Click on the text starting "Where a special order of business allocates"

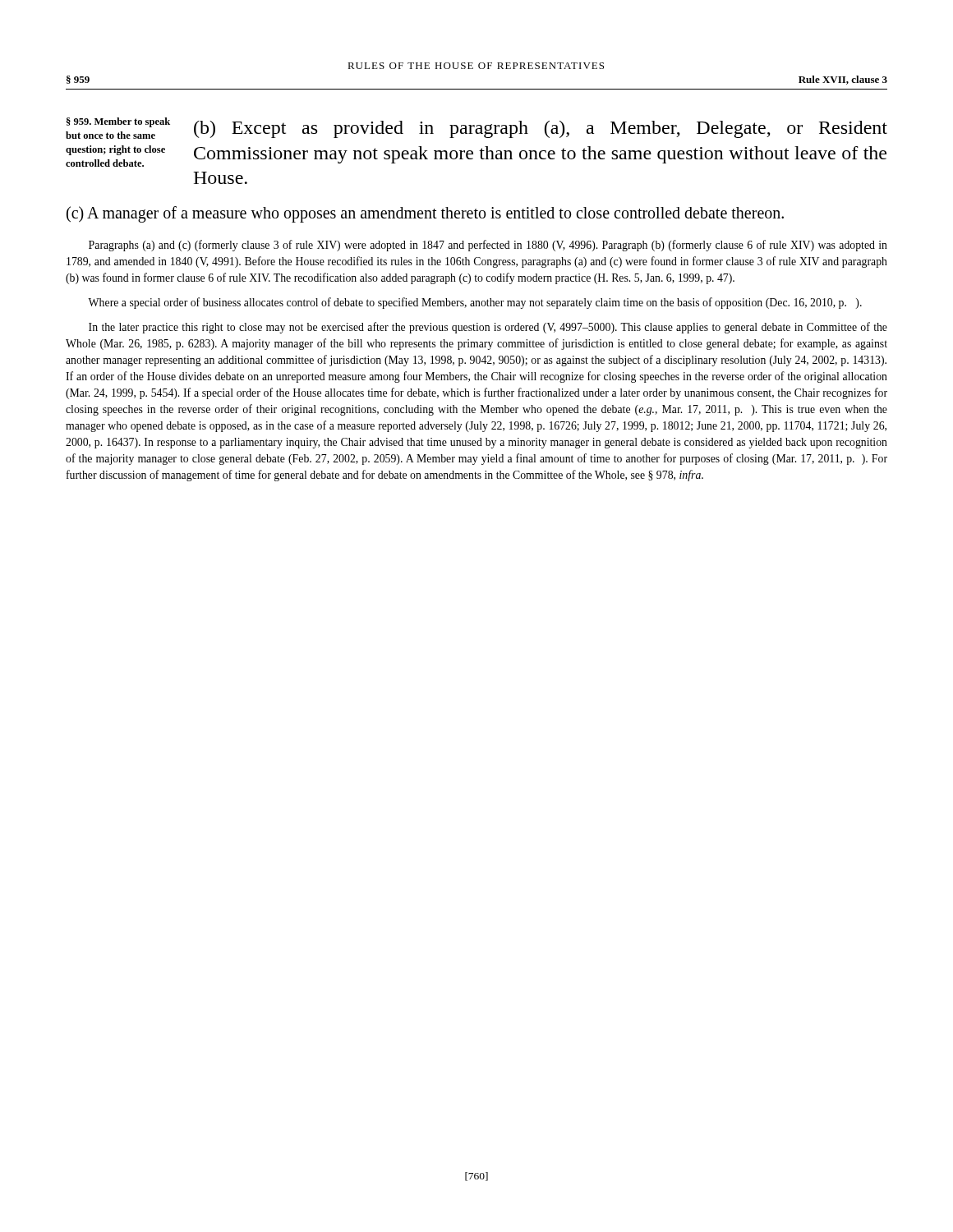[x=475, y=303]
